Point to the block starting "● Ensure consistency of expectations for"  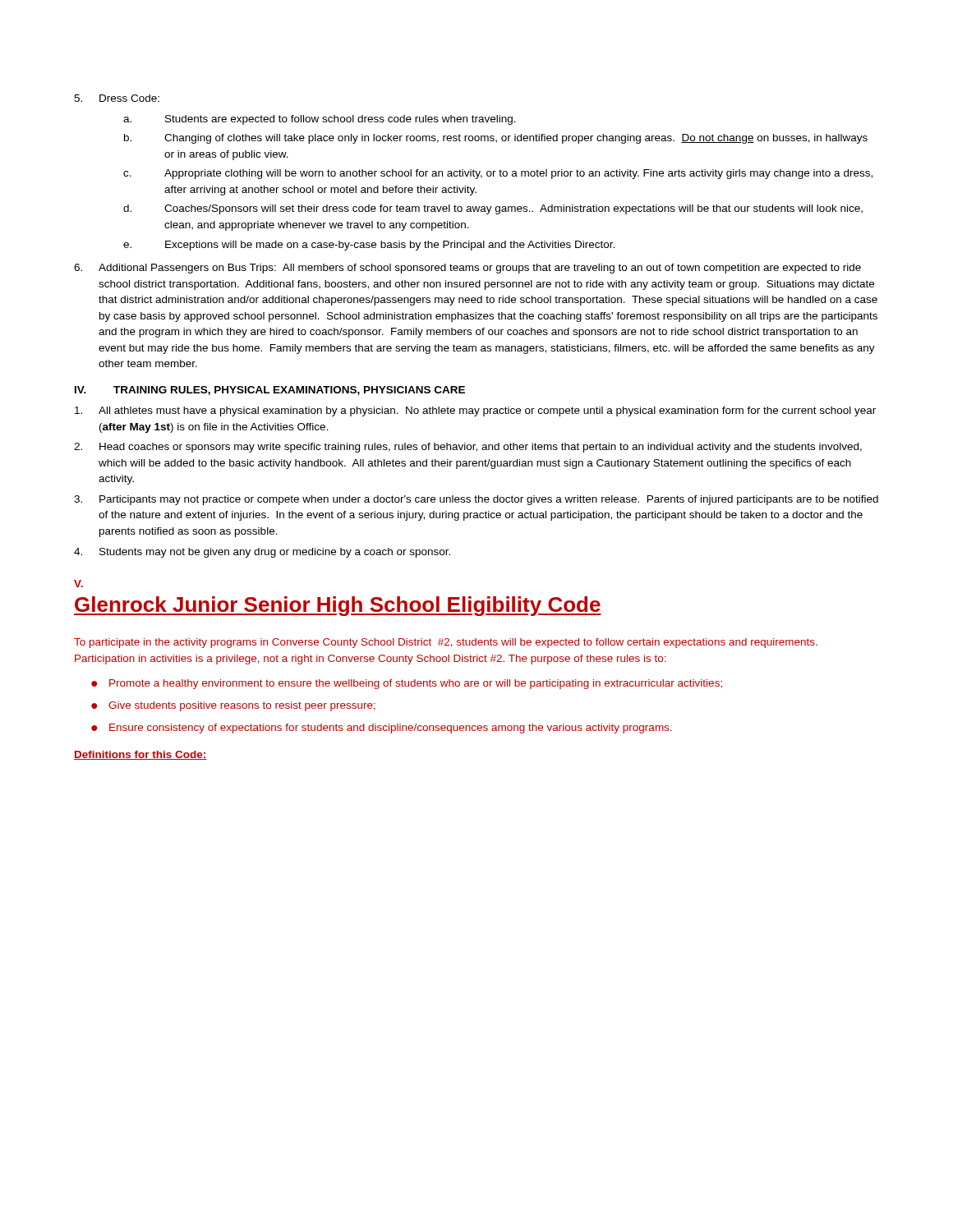pyautogui.click(x=381, y=728)
